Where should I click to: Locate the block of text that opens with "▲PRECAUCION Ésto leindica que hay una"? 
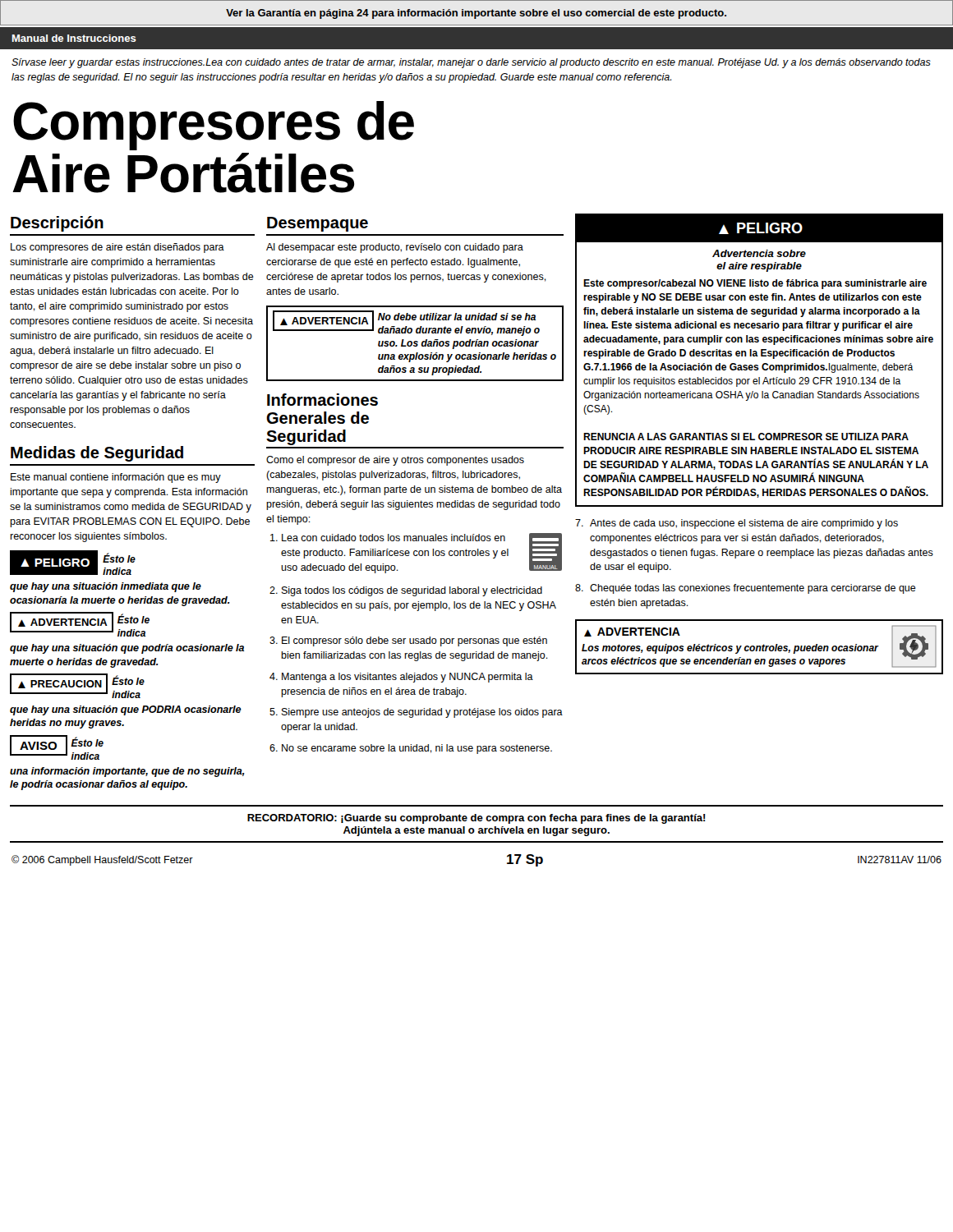coord(132,702)
